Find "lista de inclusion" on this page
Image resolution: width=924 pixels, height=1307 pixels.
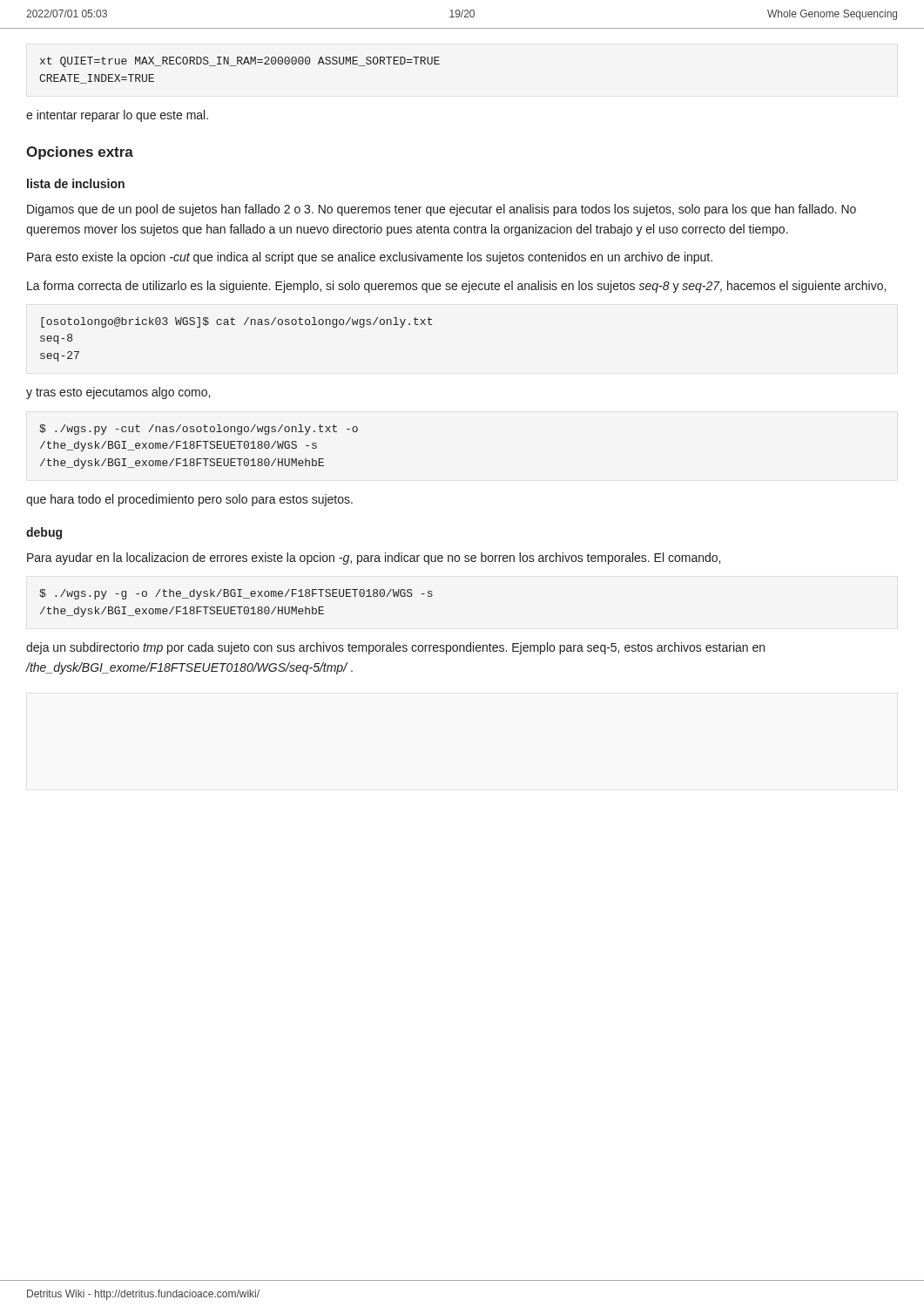(x=76, y=184)
